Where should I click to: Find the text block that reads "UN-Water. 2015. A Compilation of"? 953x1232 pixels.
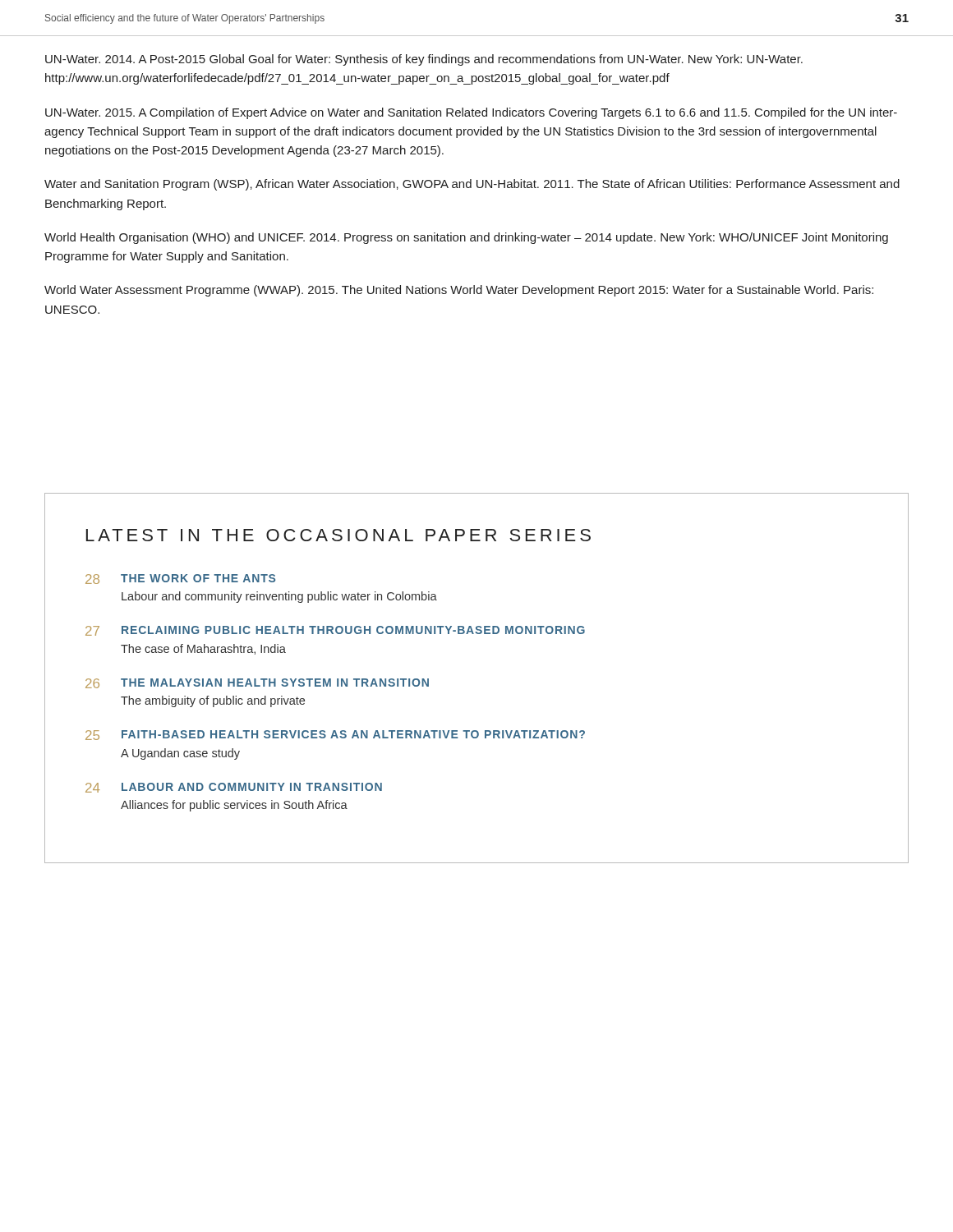[x=471, y=131]
